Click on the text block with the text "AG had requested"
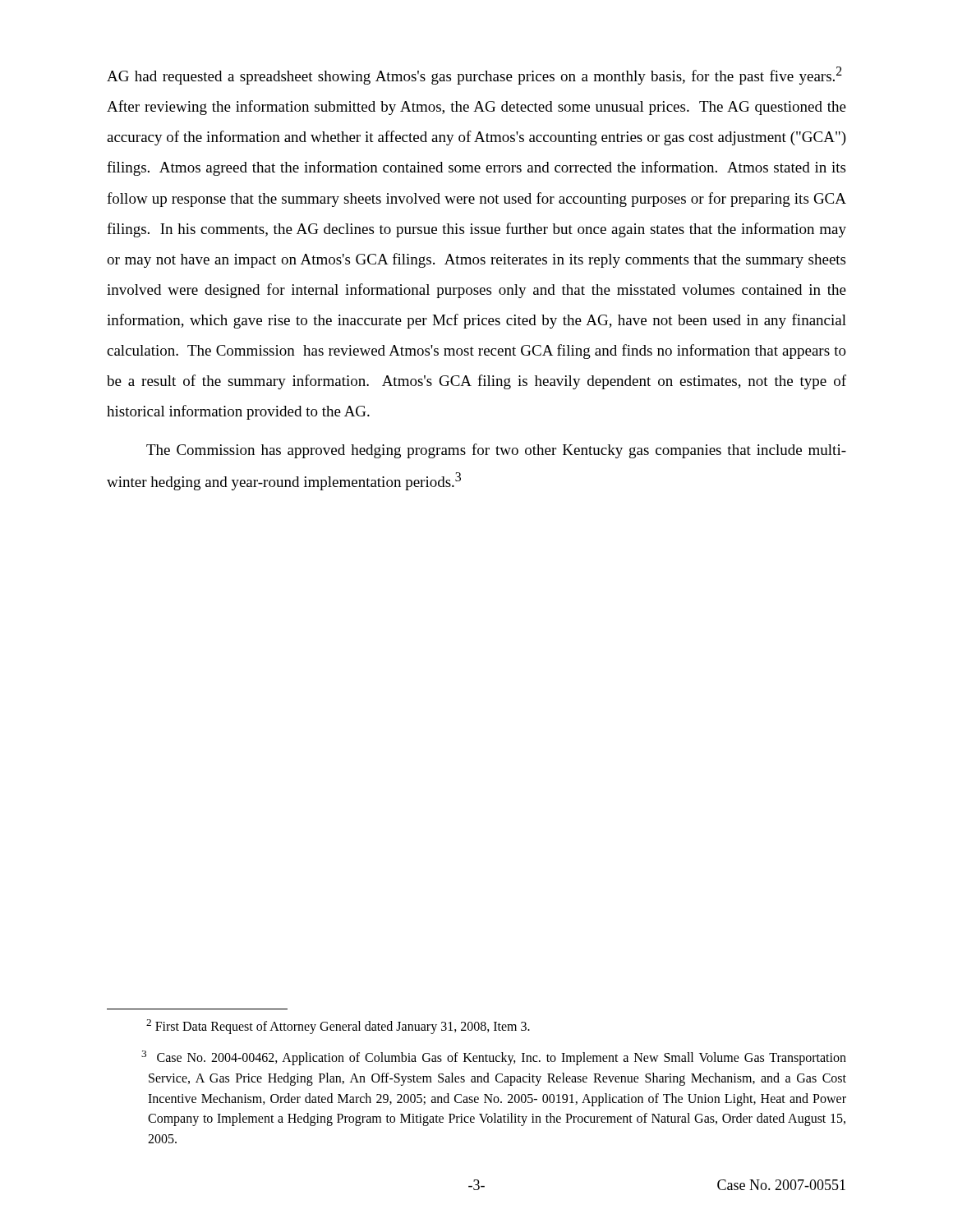The height and width of the screenshot is (1232, 953). (476, 242)
